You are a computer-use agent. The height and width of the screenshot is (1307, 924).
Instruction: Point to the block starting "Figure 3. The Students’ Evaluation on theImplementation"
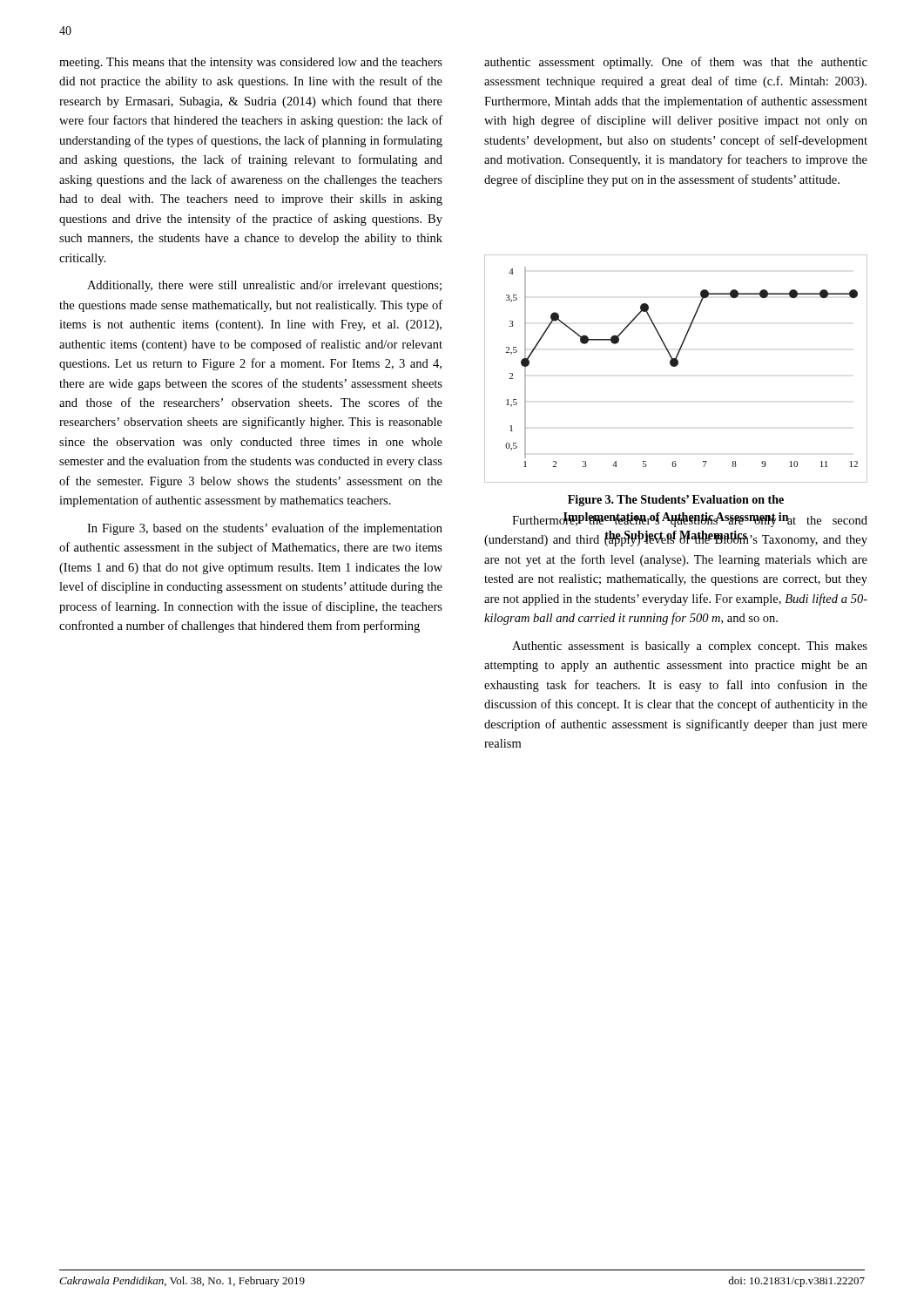point(676,517)
